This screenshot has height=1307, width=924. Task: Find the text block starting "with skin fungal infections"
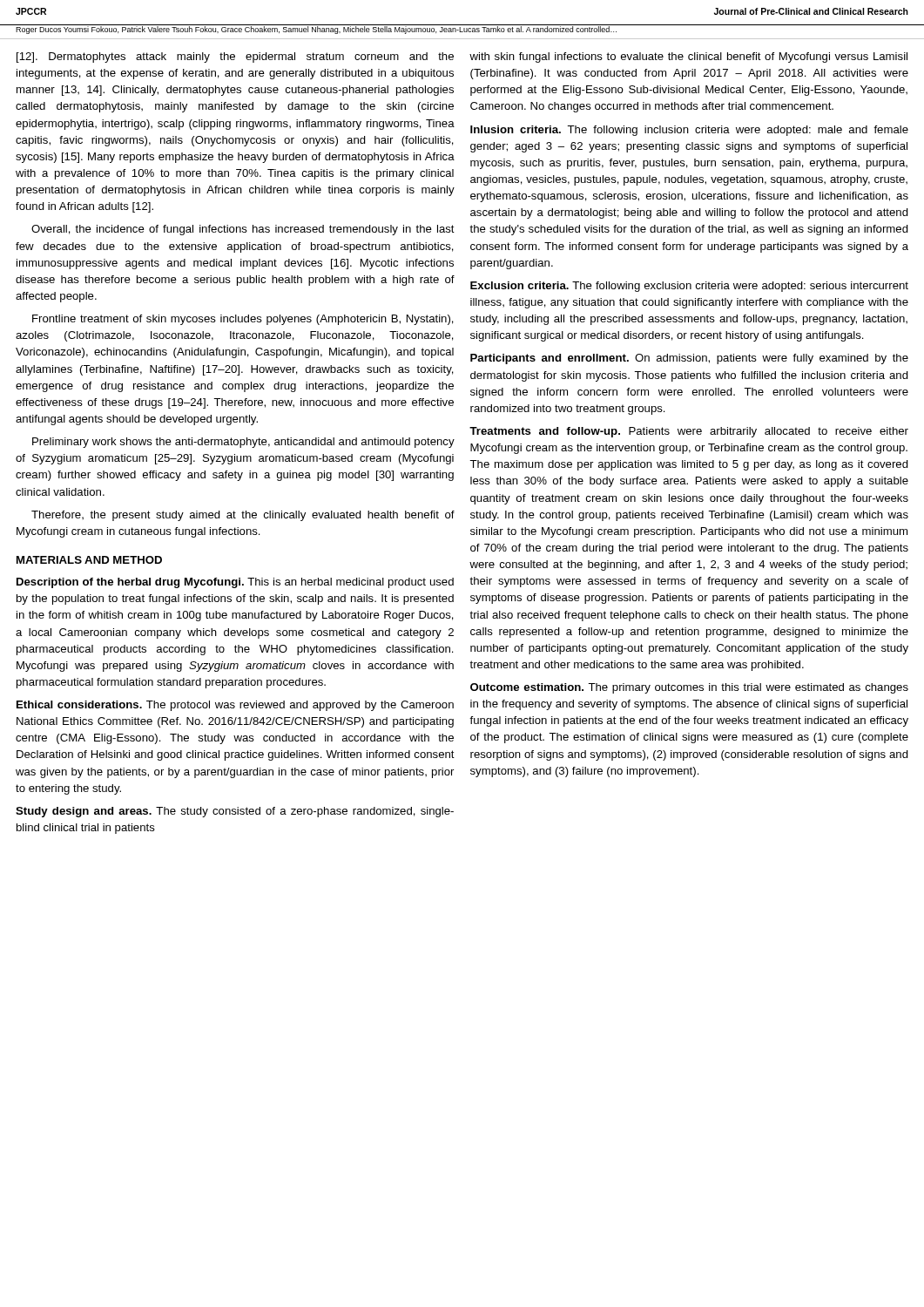(x=689, y=81)
